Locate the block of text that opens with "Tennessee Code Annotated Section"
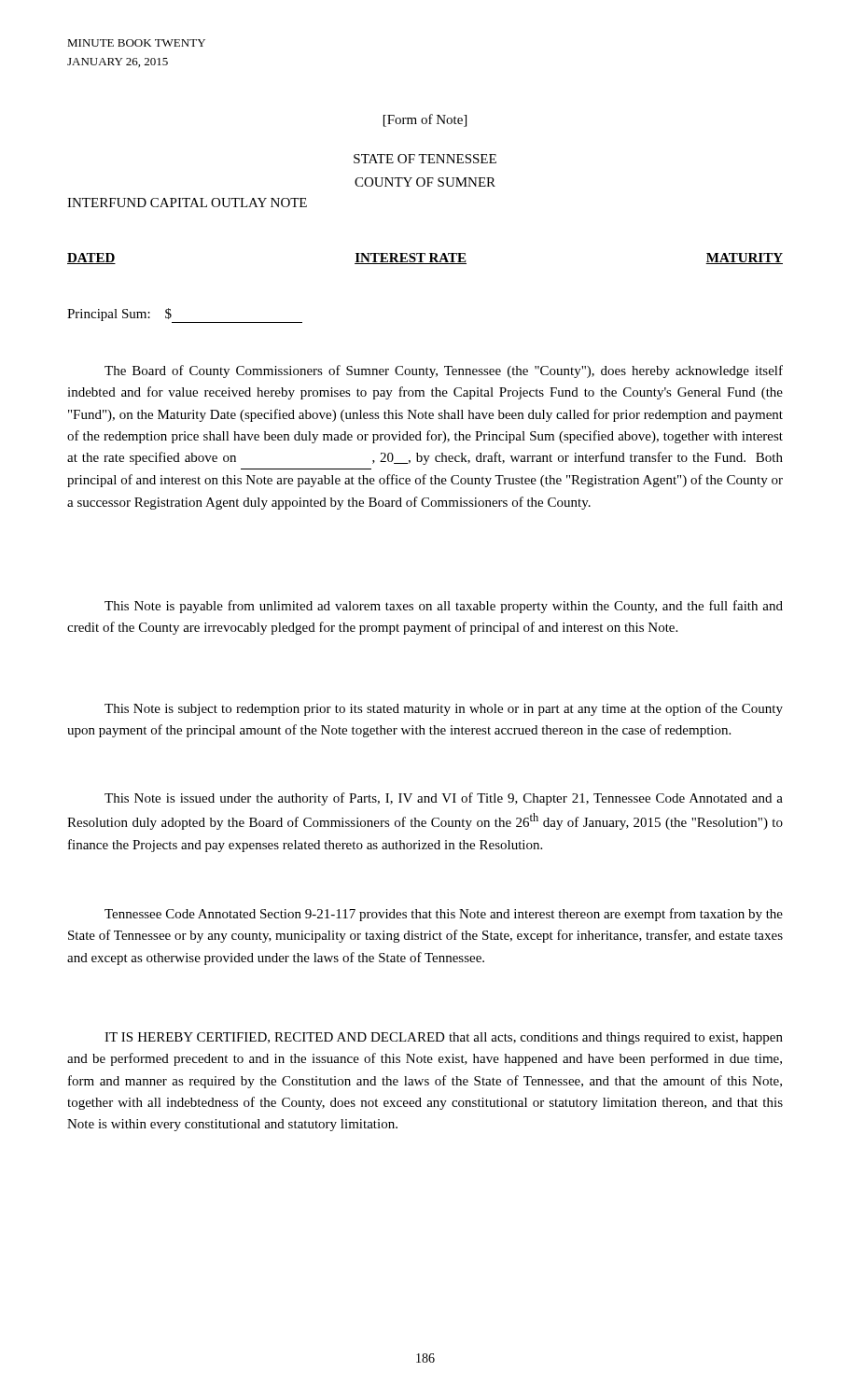 point(425,936)
